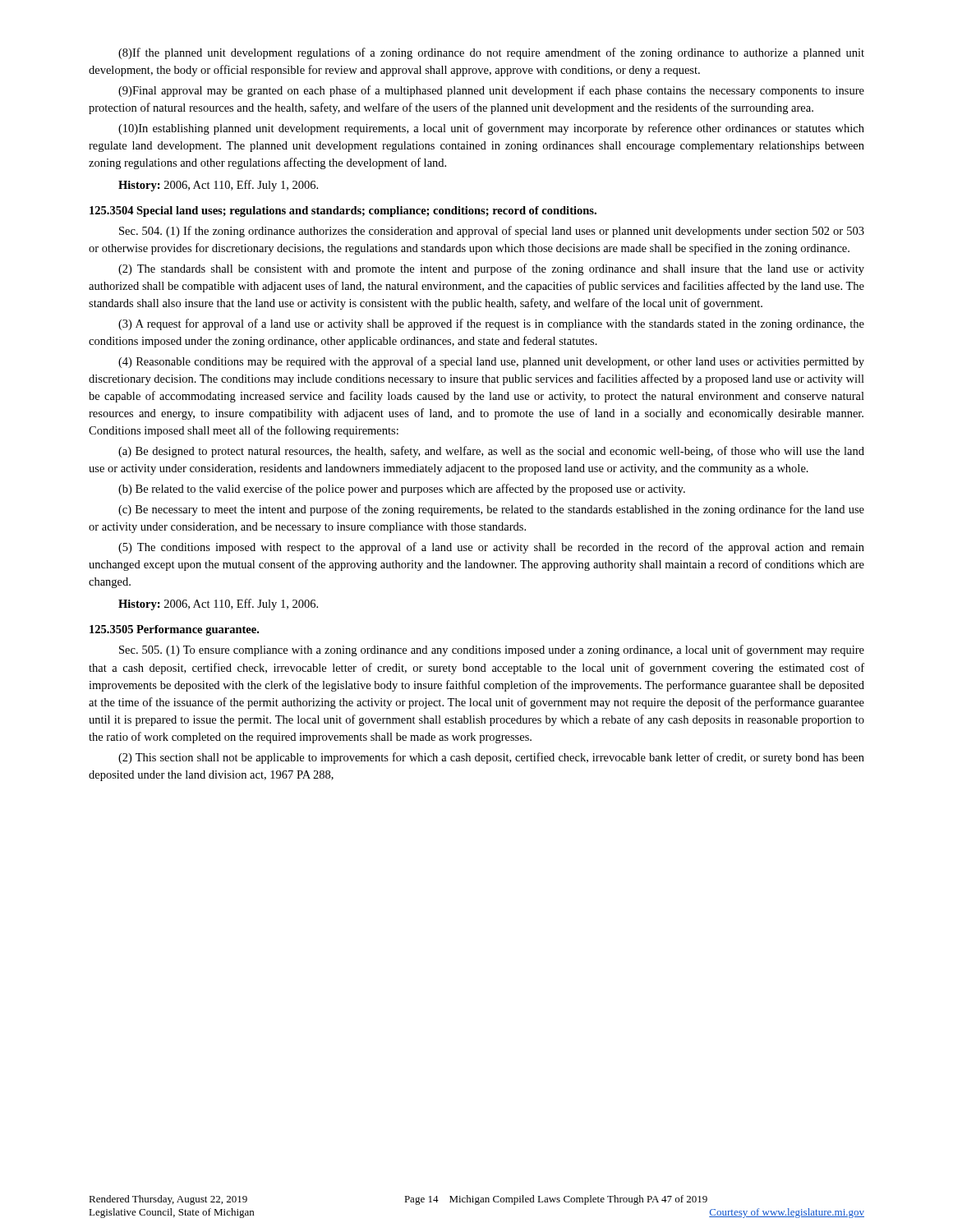
Task: Navigate to the text block starting "(4) Reasonable conditions may be required with the"
Action: tap(476, 397)
